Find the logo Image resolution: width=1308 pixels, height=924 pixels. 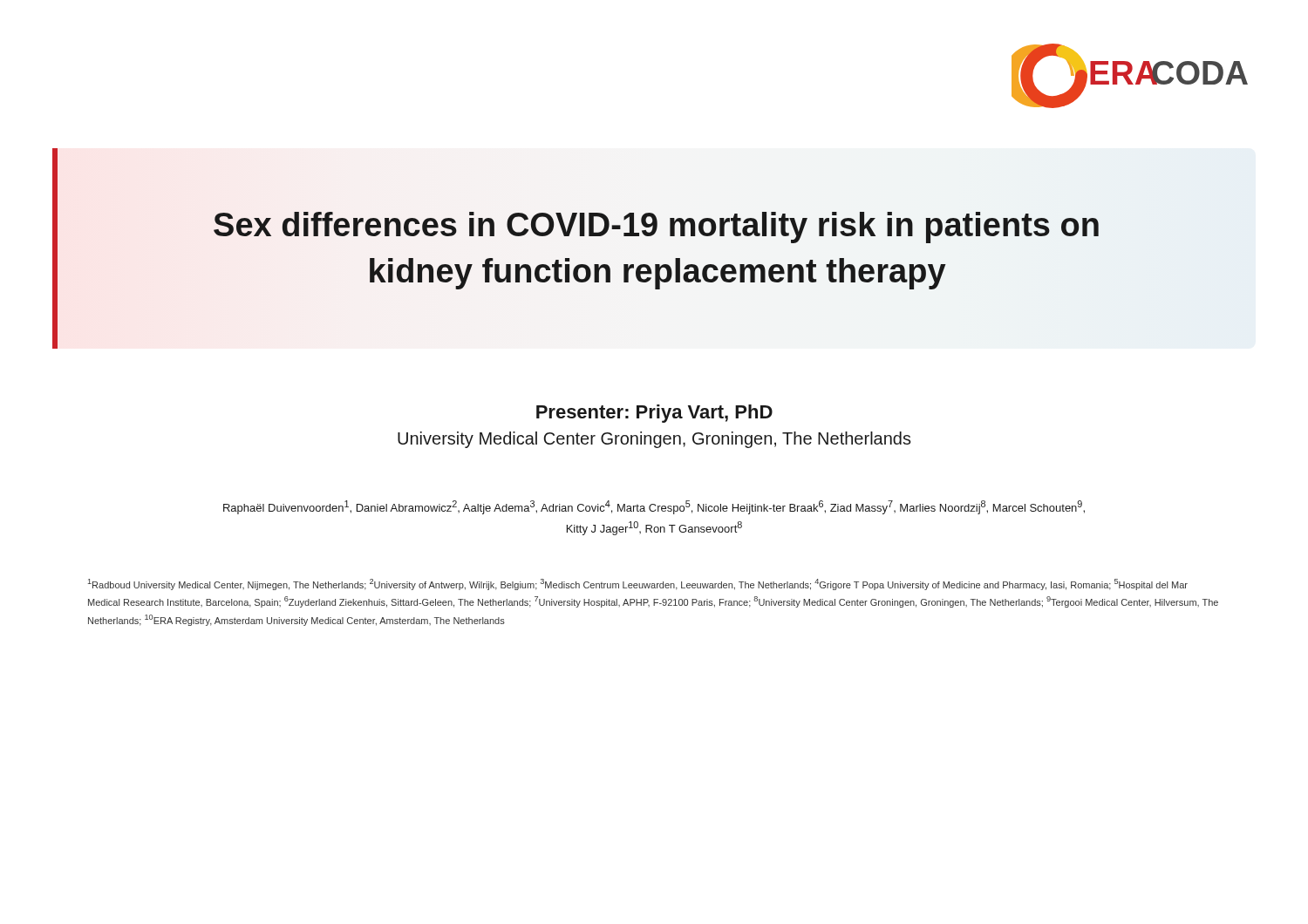(1134, 74)
